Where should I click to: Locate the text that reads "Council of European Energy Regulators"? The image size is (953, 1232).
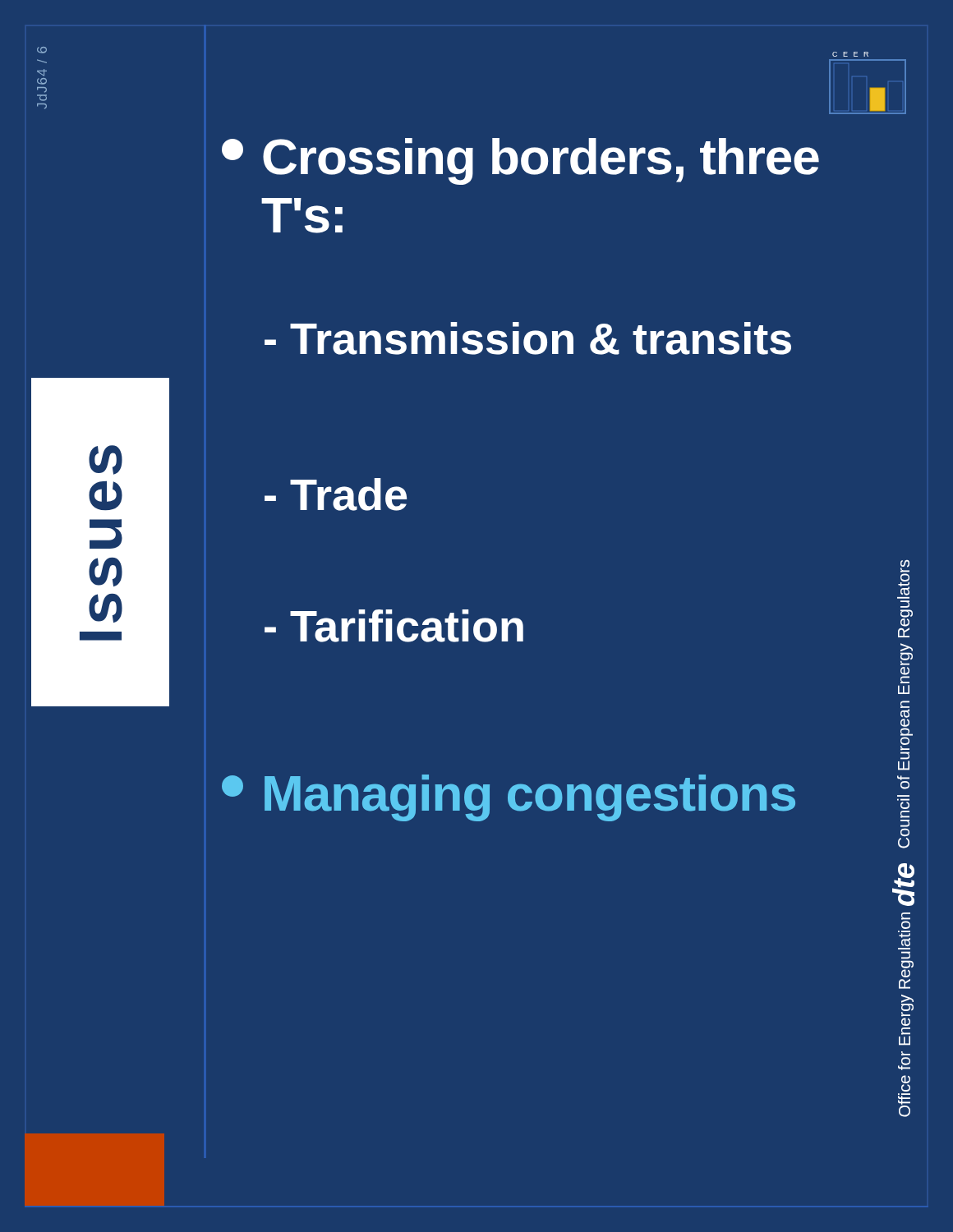click(x=904, y=704)
